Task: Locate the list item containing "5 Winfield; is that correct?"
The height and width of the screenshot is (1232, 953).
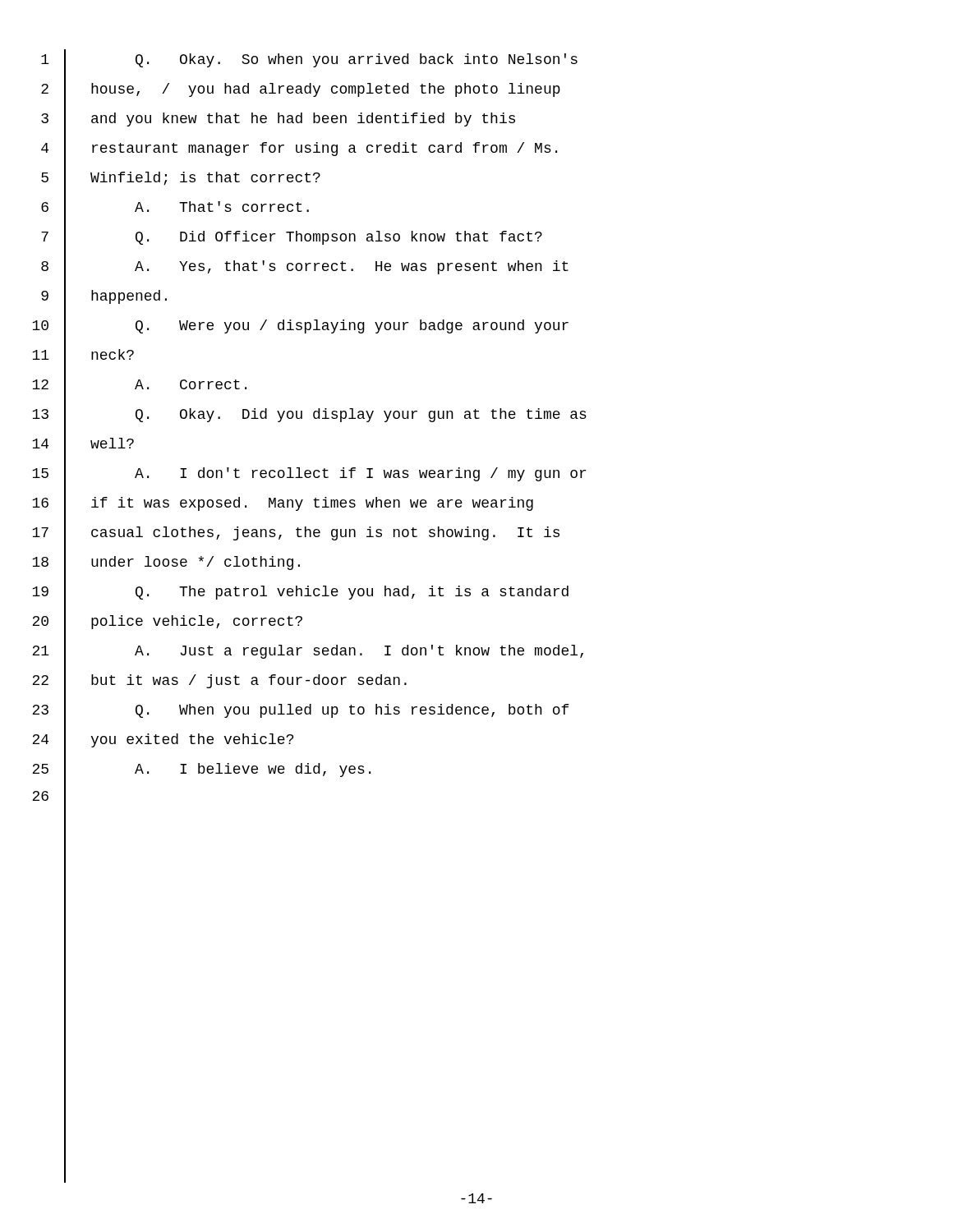Action: click(181, 179)
